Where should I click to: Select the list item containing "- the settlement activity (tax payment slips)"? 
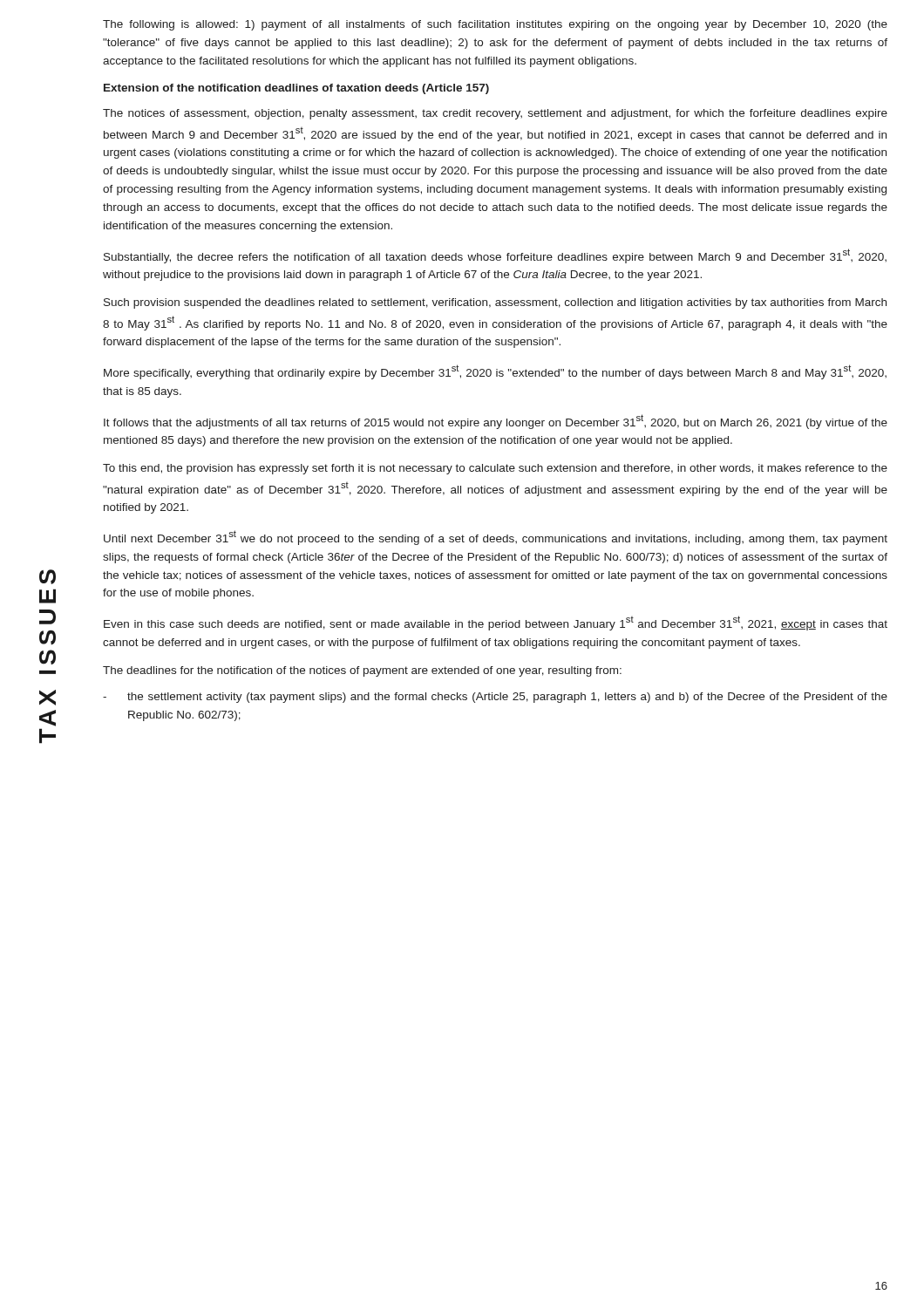[495, 704]
